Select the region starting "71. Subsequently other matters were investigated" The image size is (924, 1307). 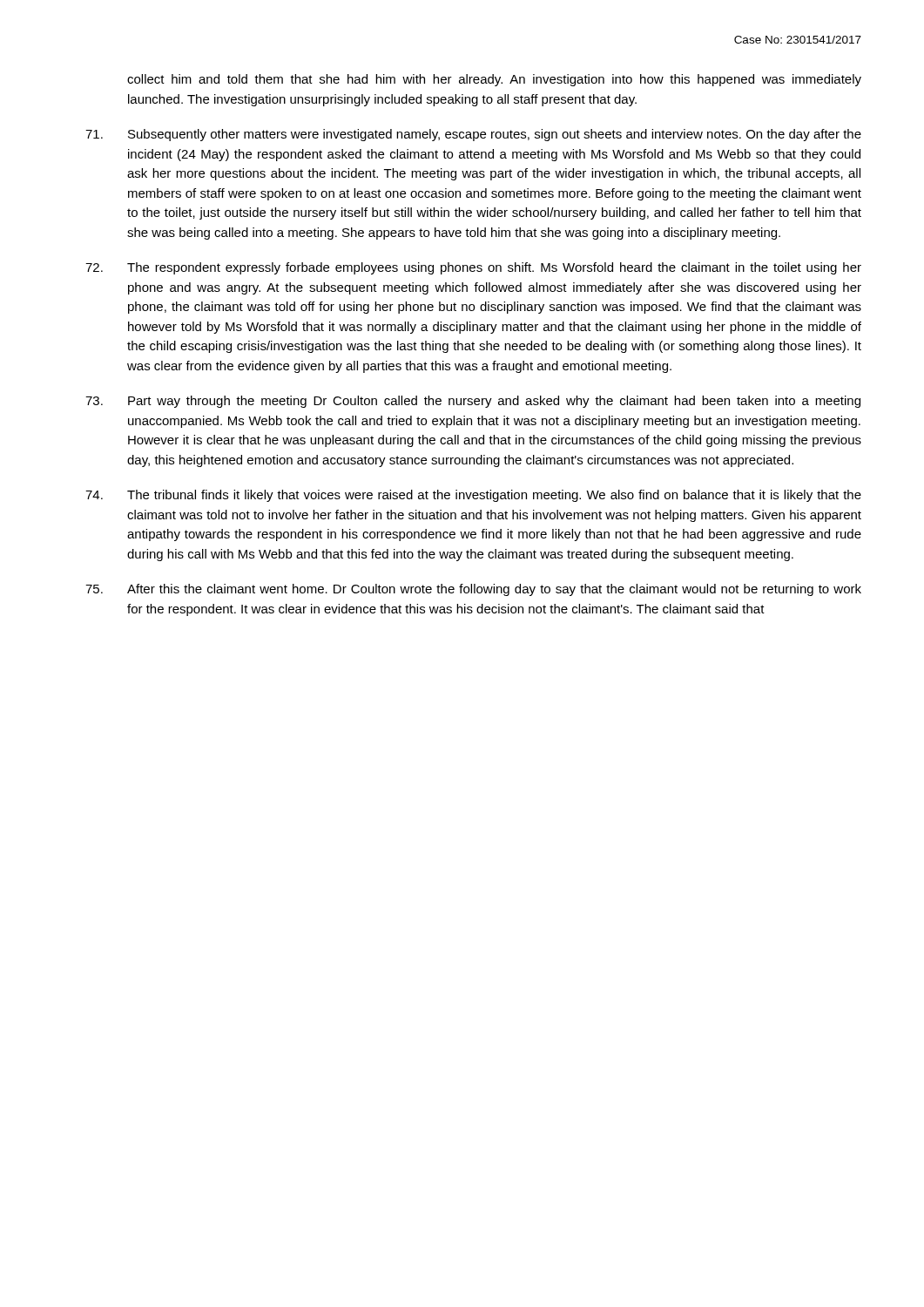pyautogui.click(x=473, y=183)
